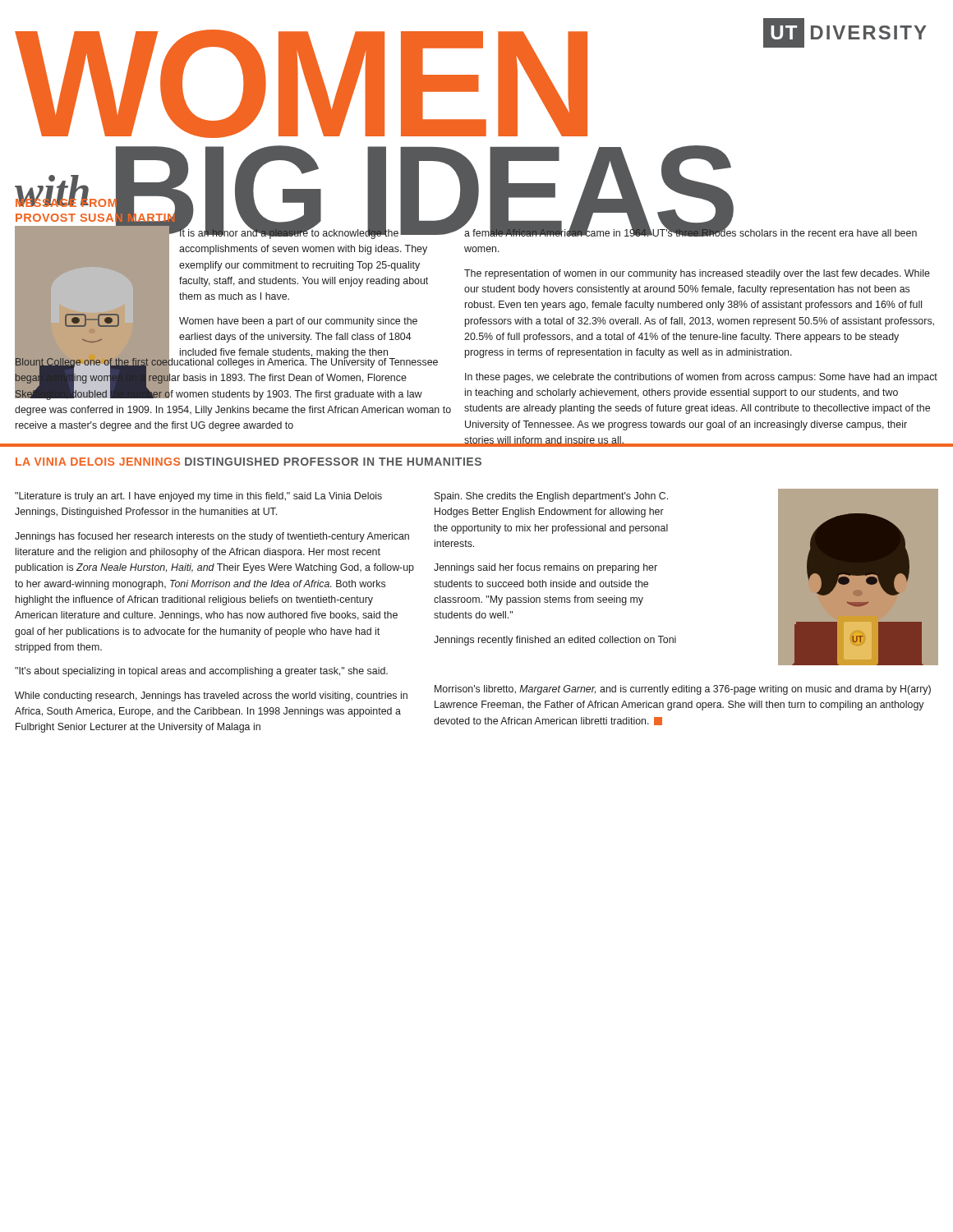Point to the block beginning "a female African American came"
The height and width of the screenshot is (1232, 953).
point(701,337)
